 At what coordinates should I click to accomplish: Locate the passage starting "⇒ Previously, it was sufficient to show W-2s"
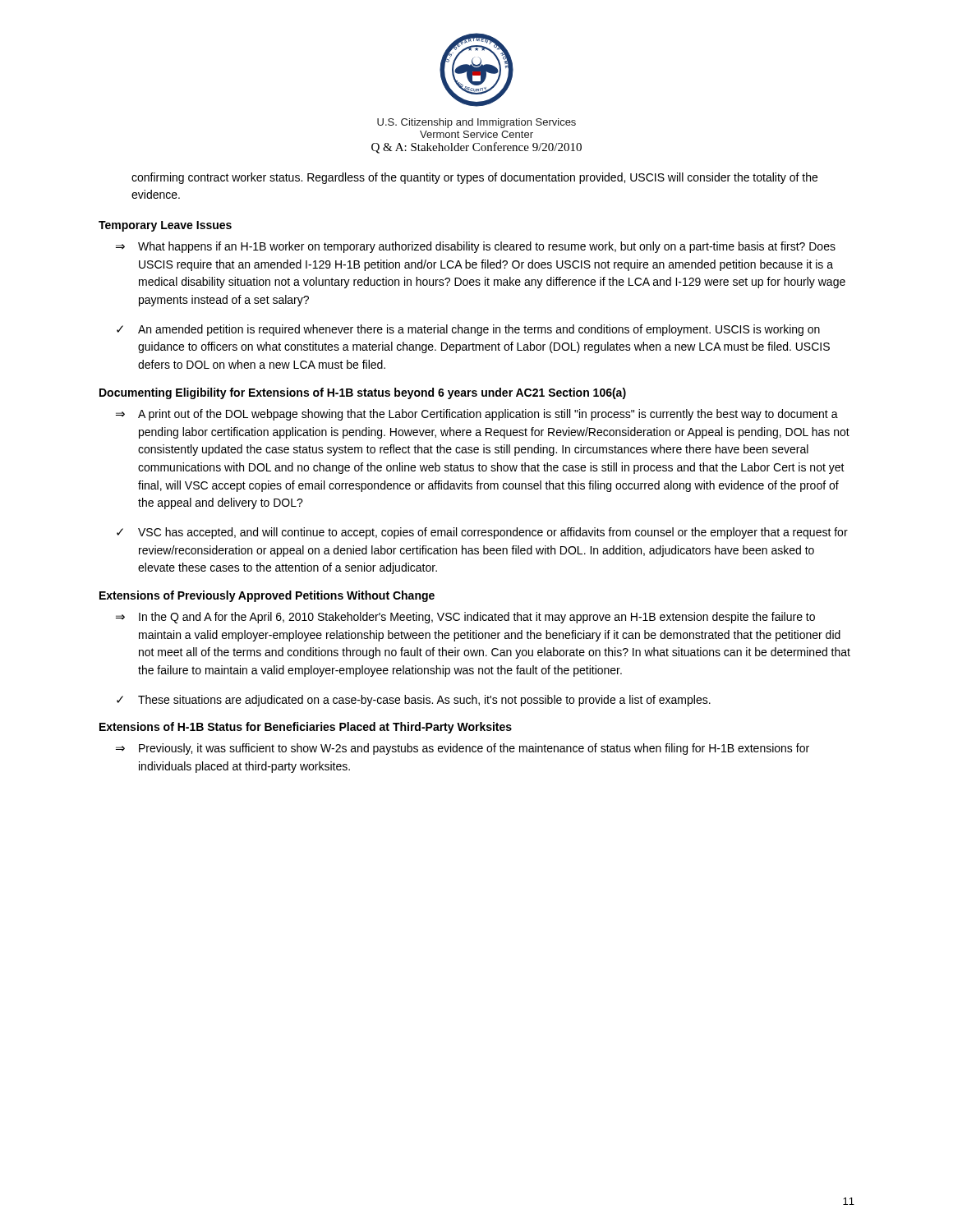485,758
